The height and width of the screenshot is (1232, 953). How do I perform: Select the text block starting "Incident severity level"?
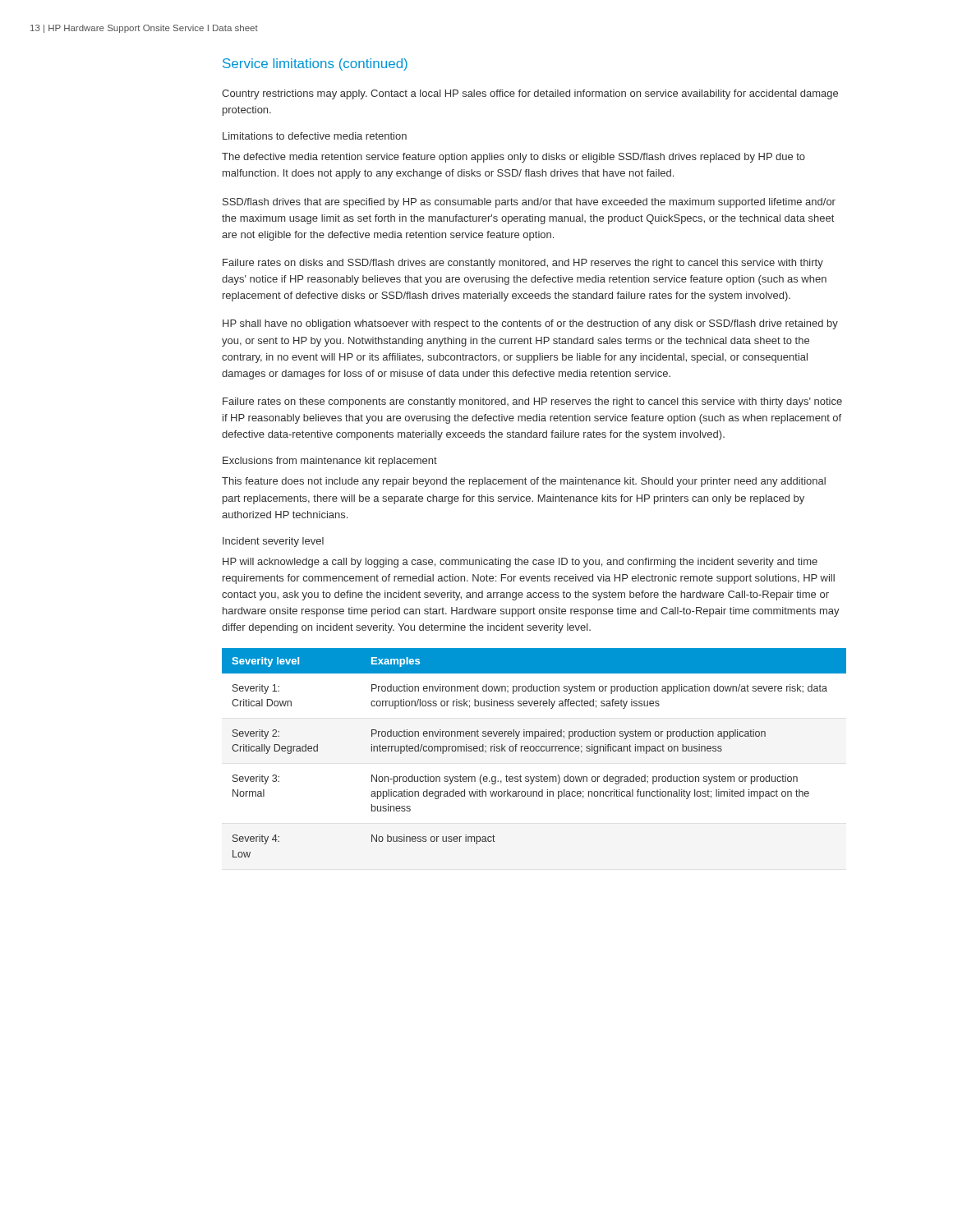(x=273, y=541)
